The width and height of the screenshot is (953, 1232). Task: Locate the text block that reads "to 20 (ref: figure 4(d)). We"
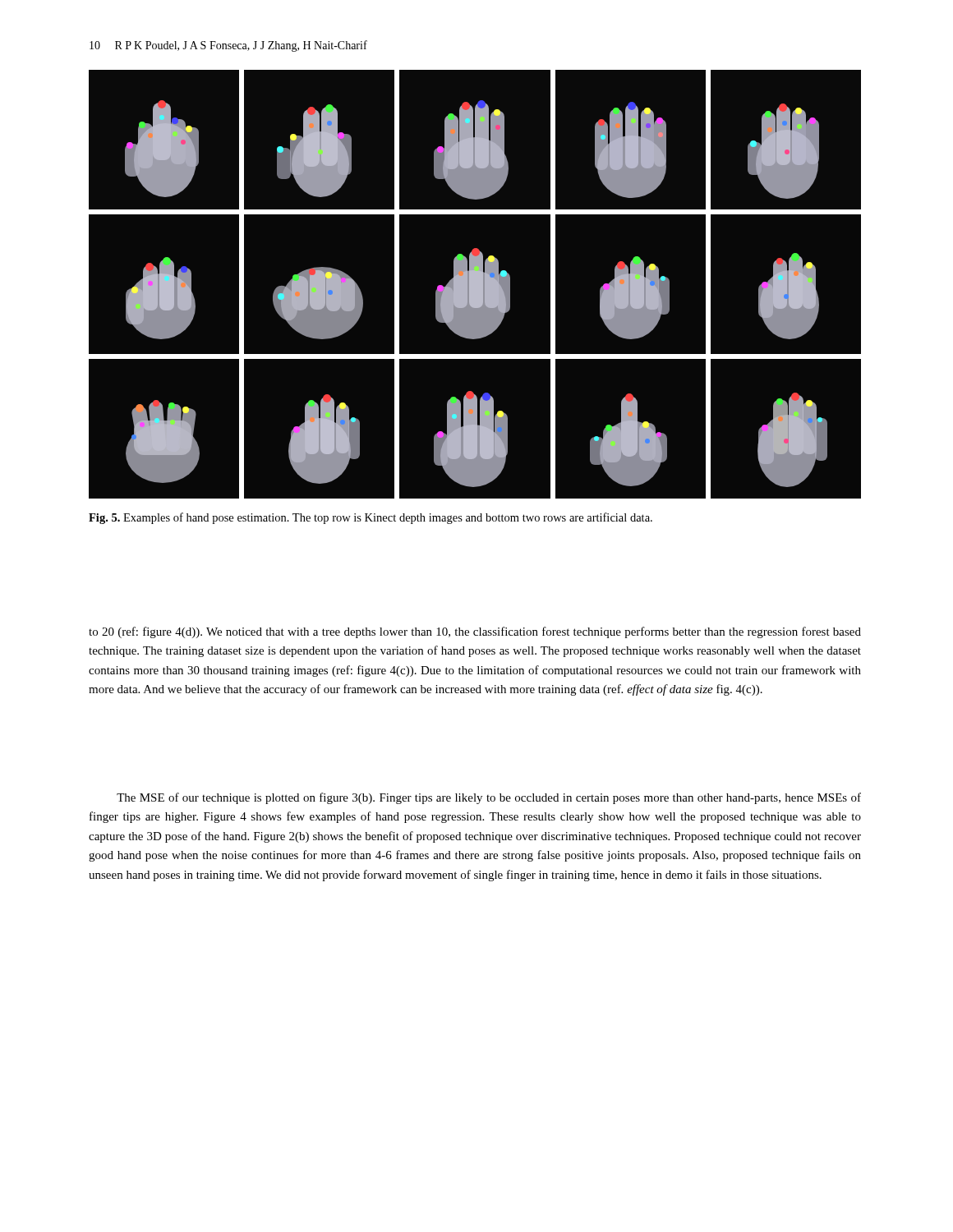475,660
